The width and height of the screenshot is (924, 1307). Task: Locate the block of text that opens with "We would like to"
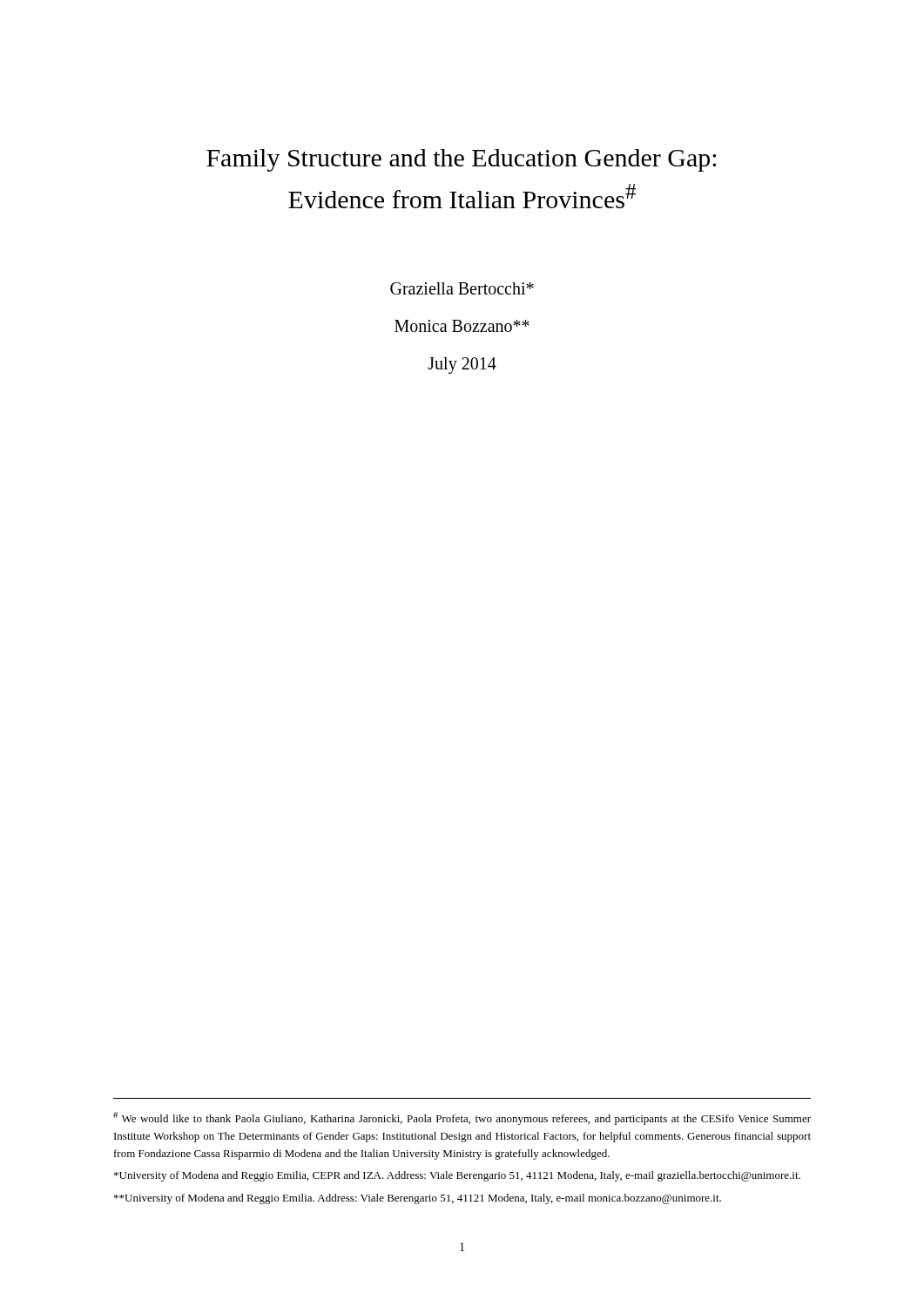(x=462, y=1134)
